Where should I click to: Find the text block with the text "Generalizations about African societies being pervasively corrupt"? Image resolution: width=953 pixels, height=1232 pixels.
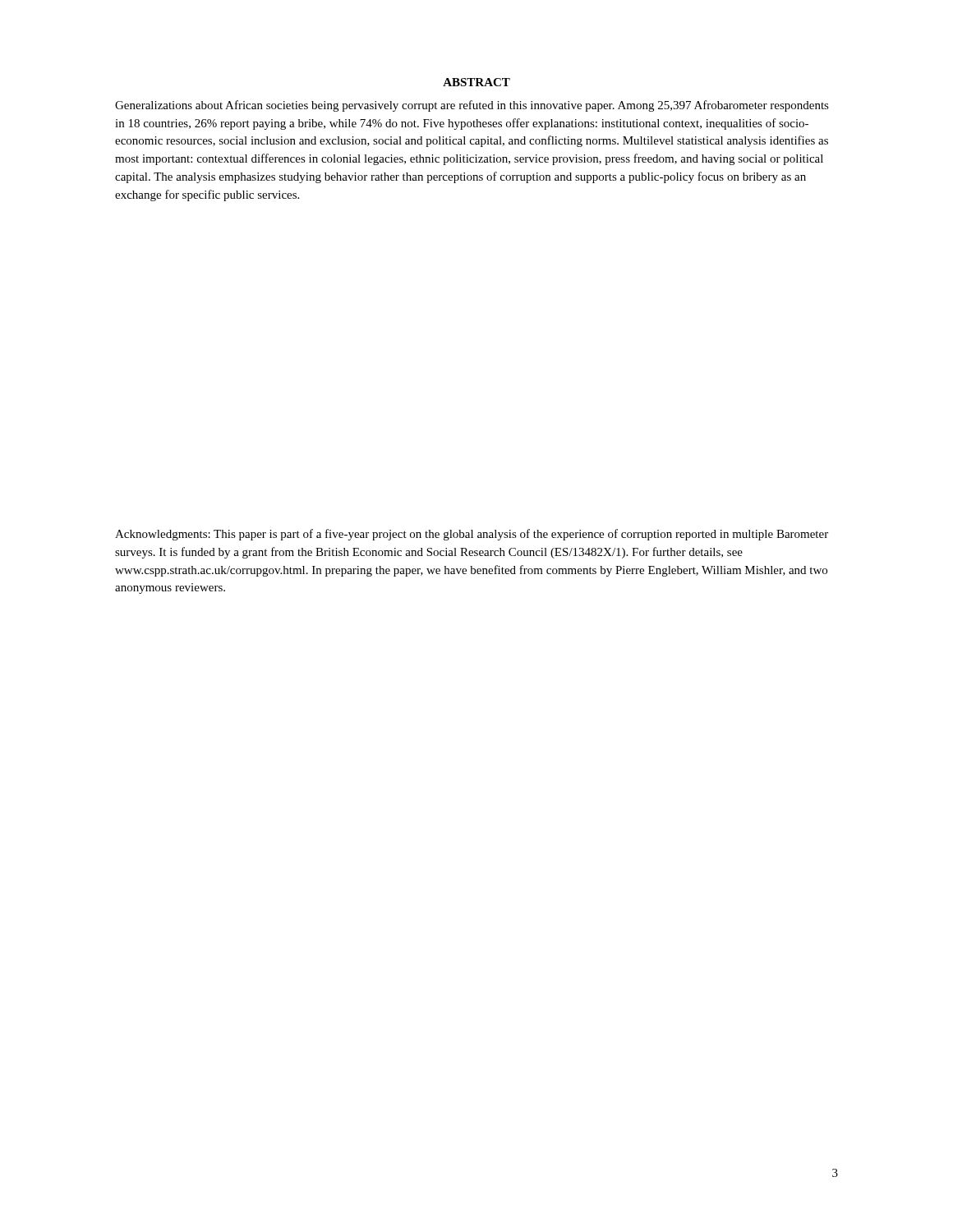(x=472, y=150)
